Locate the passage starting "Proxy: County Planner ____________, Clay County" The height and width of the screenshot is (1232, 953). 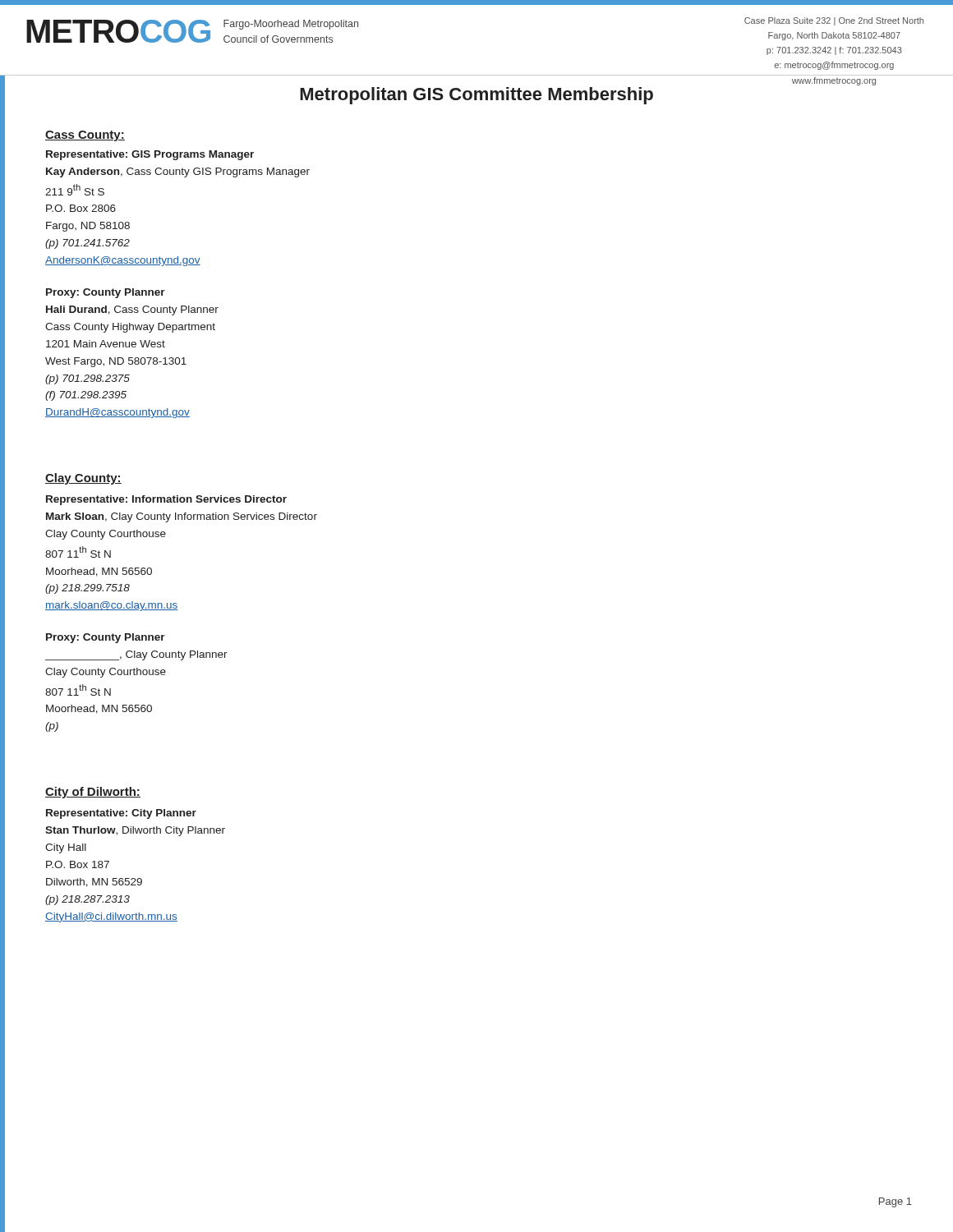[x=136, y=682]
